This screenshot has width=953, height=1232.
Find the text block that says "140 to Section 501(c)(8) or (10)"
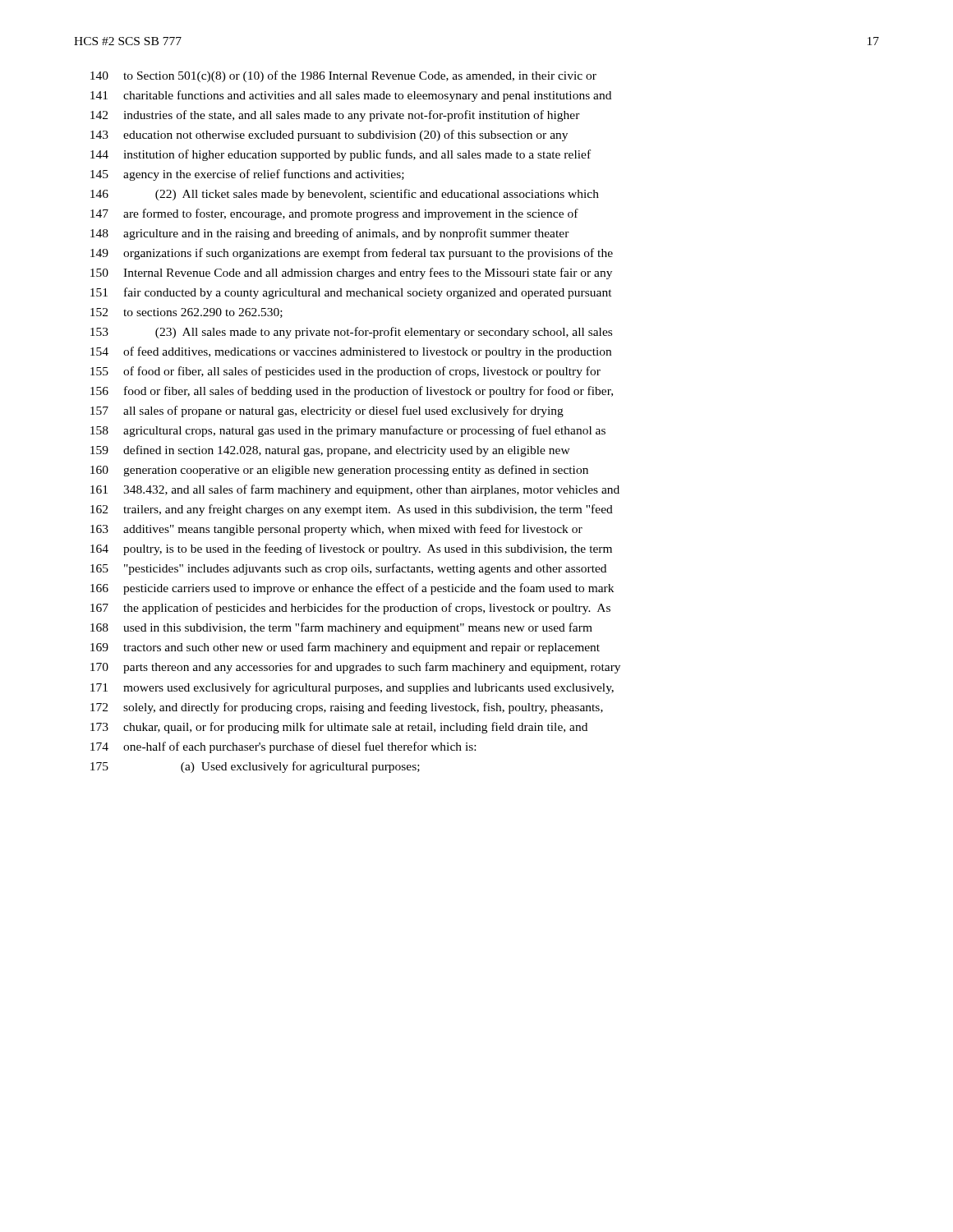(476, 125)
